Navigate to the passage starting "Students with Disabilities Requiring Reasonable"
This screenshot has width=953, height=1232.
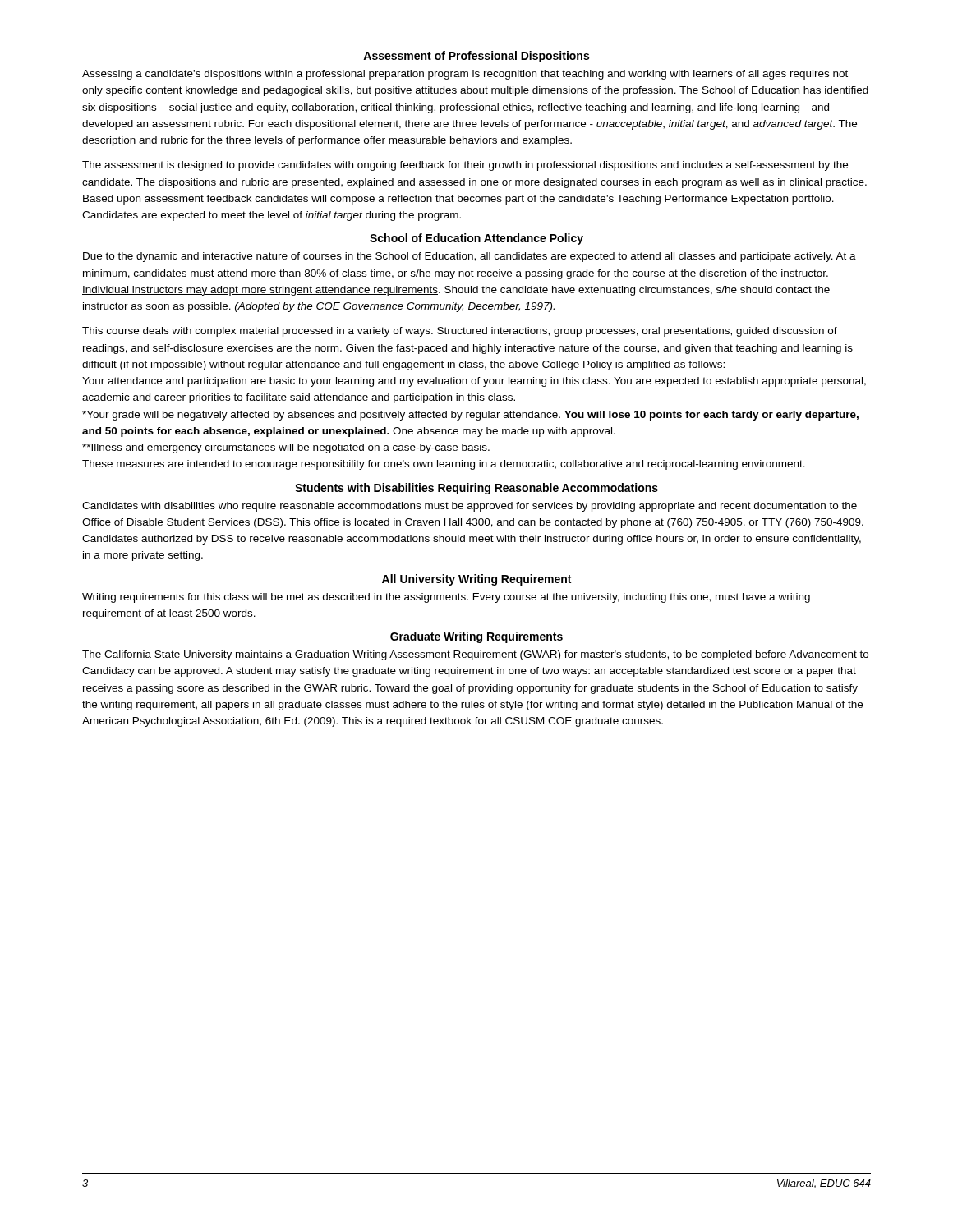476,487
